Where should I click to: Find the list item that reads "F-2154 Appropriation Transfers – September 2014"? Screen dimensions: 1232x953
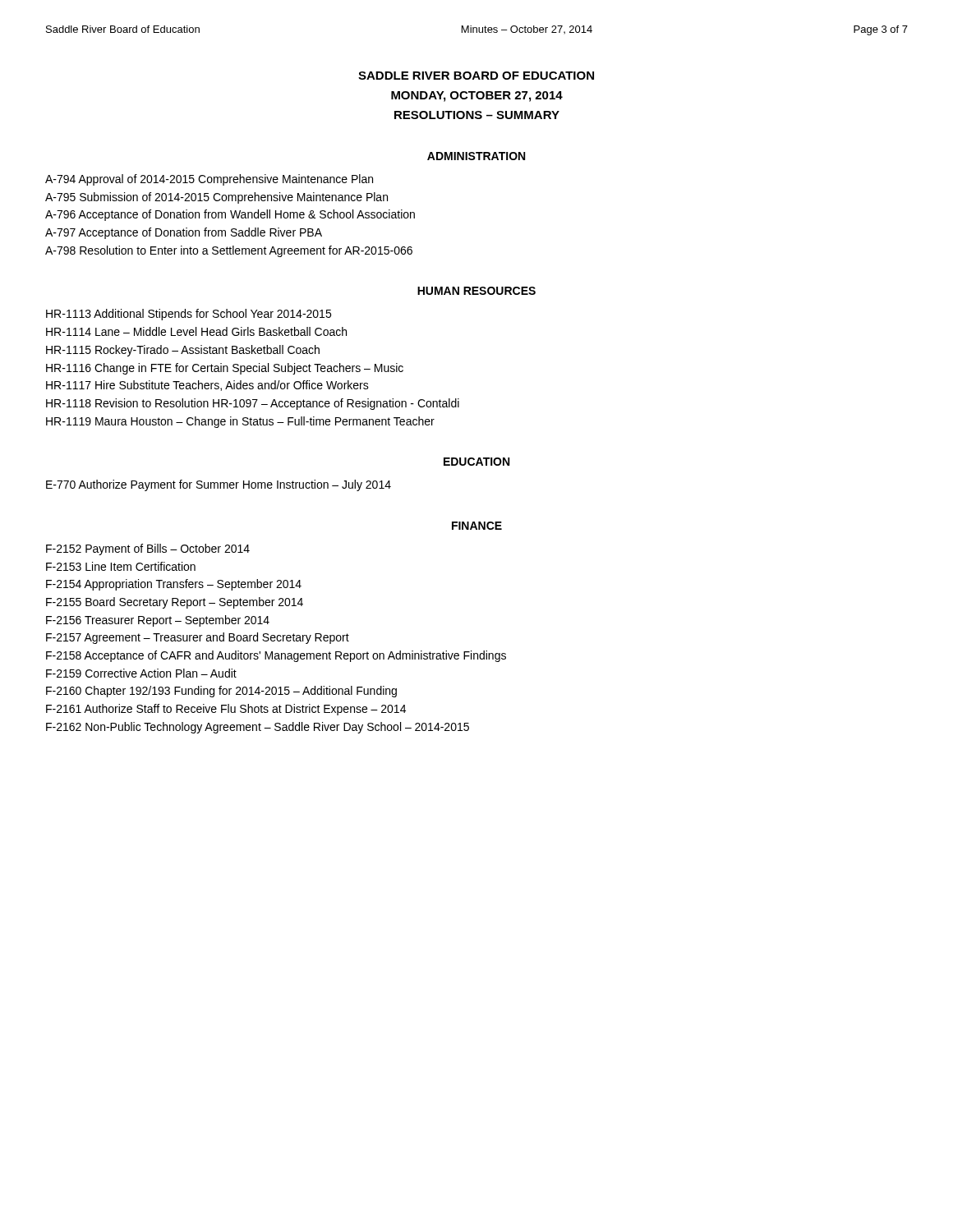coord(173,584)
